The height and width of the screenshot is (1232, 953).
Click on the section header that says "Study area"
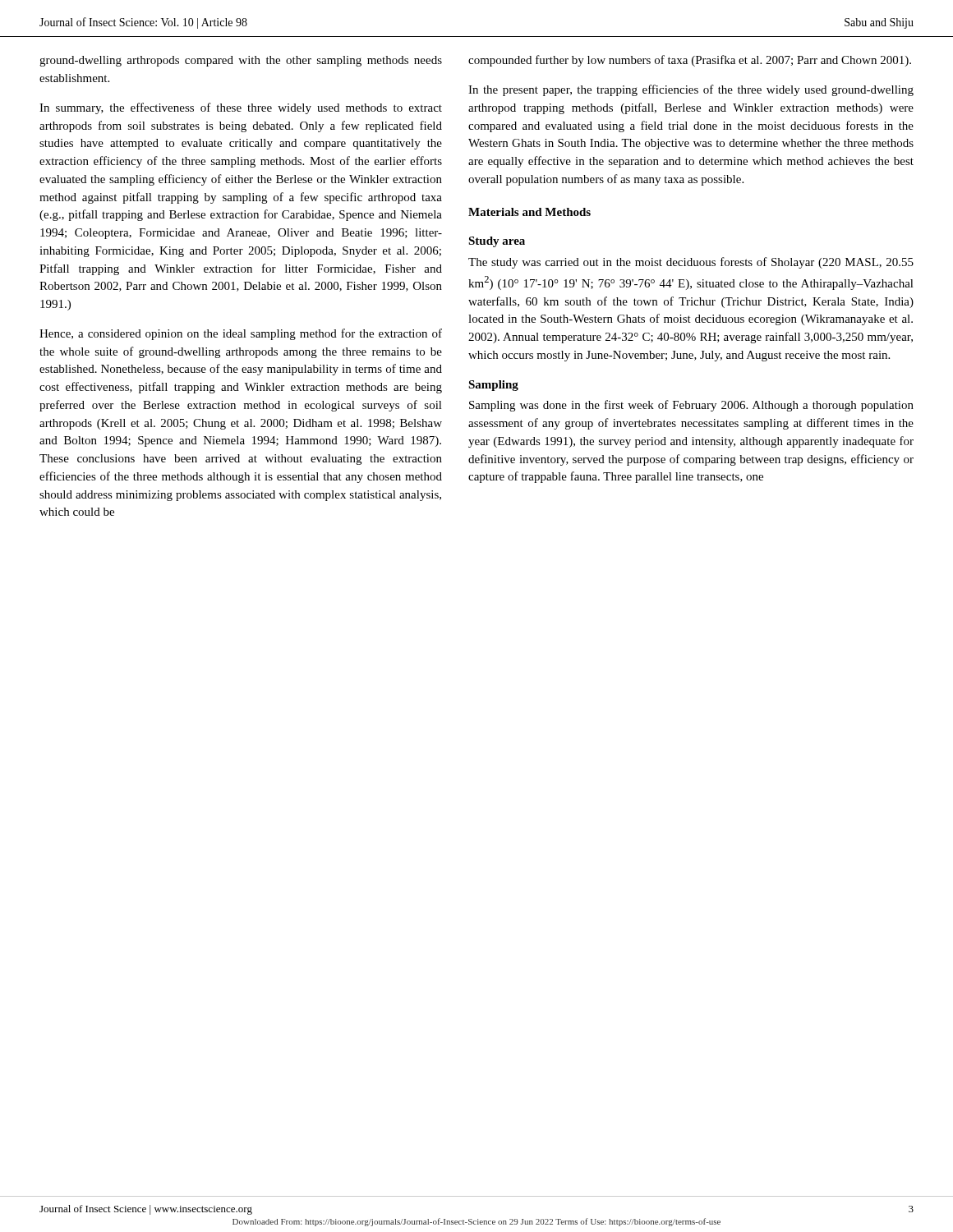(x=497, y=241)
